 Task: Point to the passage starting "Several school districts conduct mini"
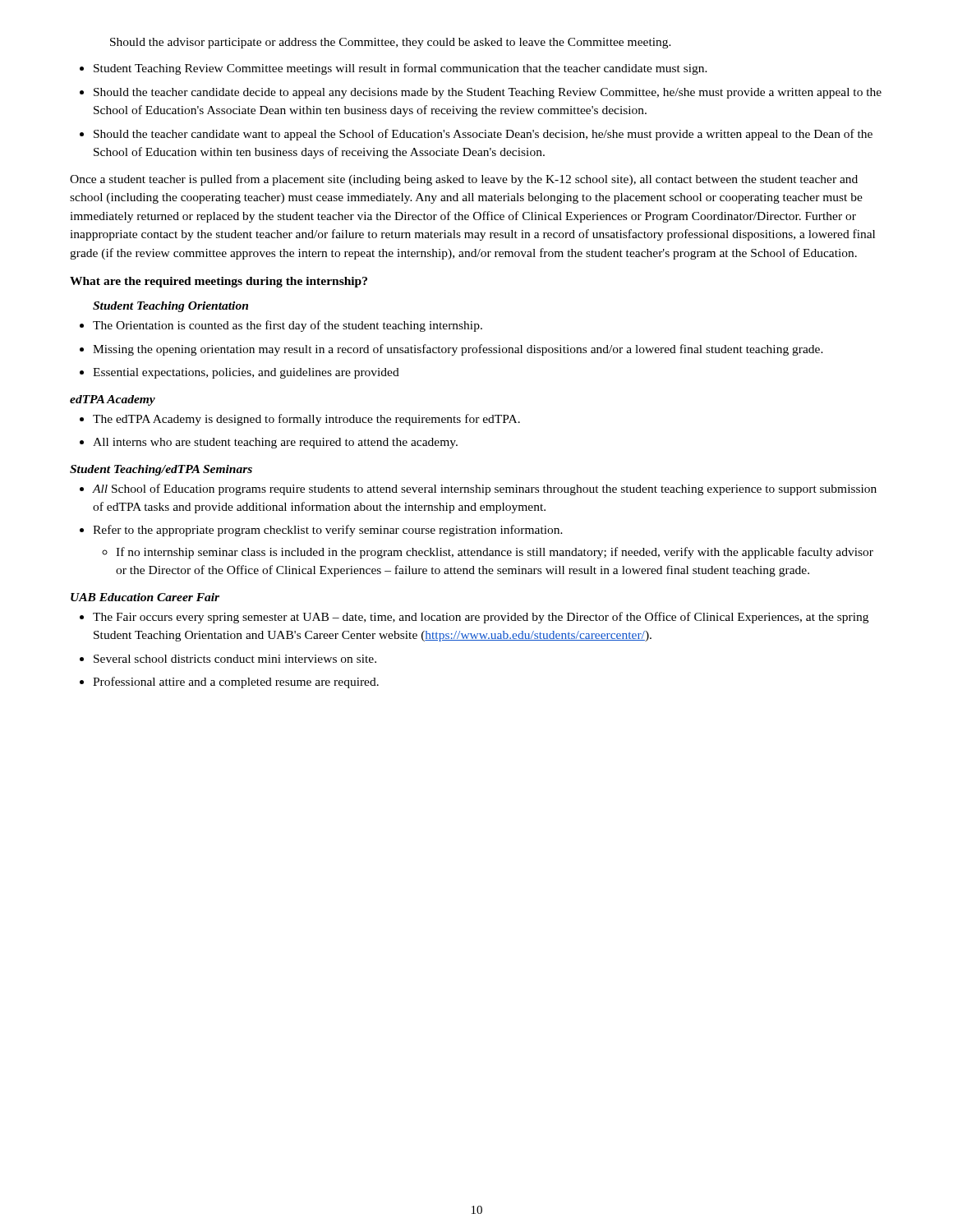click(x=235, y=659)
